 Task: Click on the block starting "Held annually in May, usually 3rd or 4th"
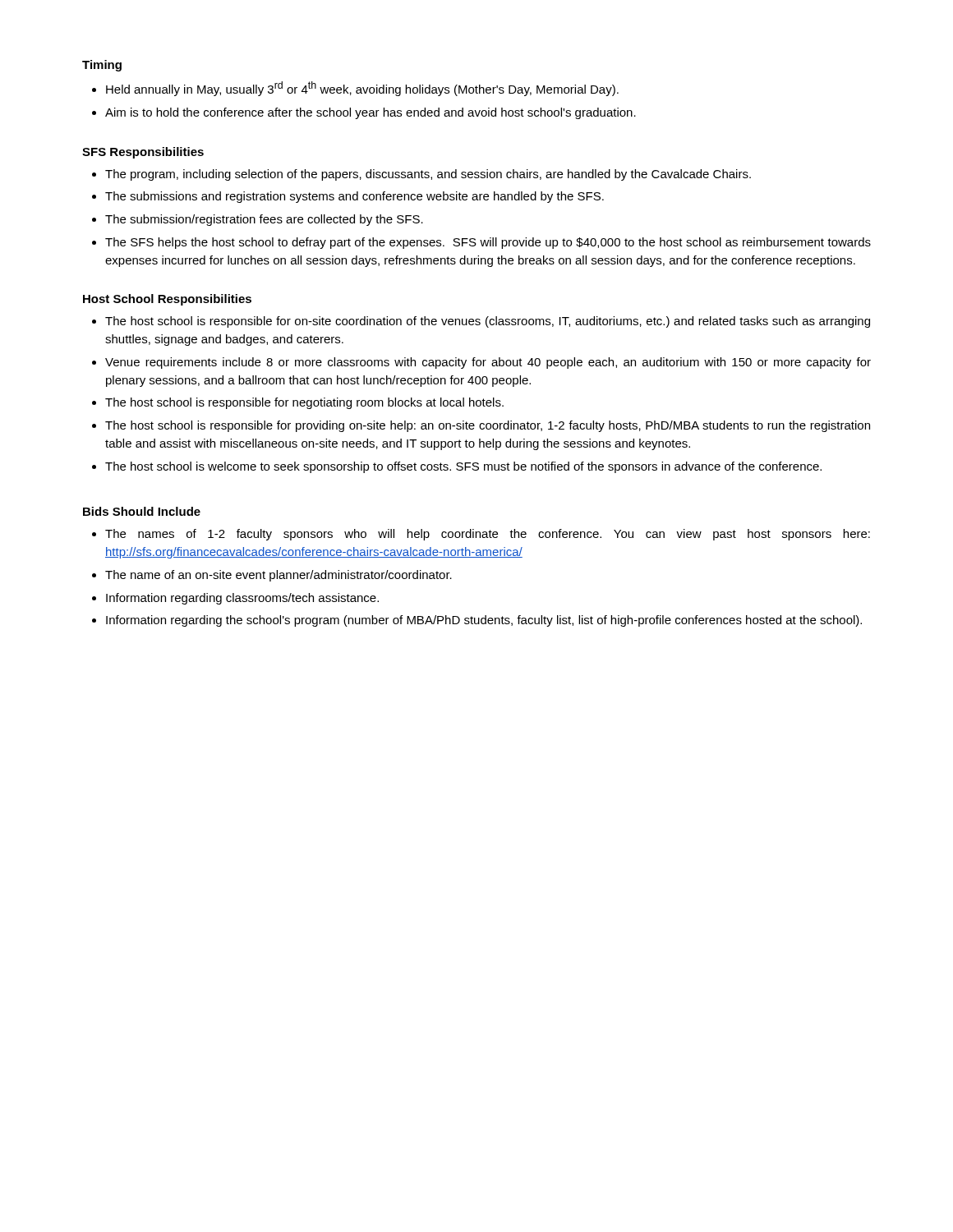point(362,88)
